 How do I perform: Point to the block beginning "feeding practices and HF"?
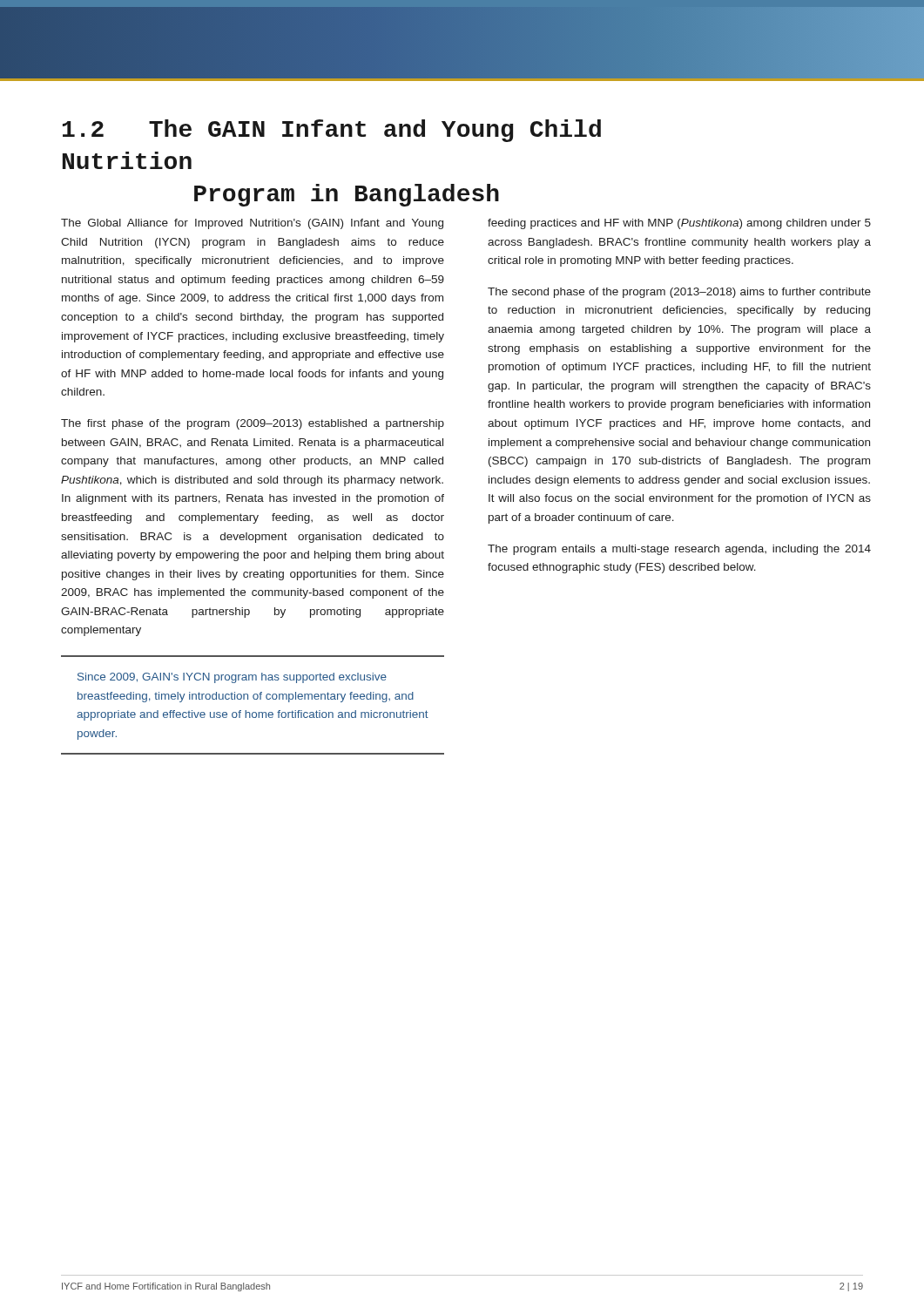(x=679, y=395)
